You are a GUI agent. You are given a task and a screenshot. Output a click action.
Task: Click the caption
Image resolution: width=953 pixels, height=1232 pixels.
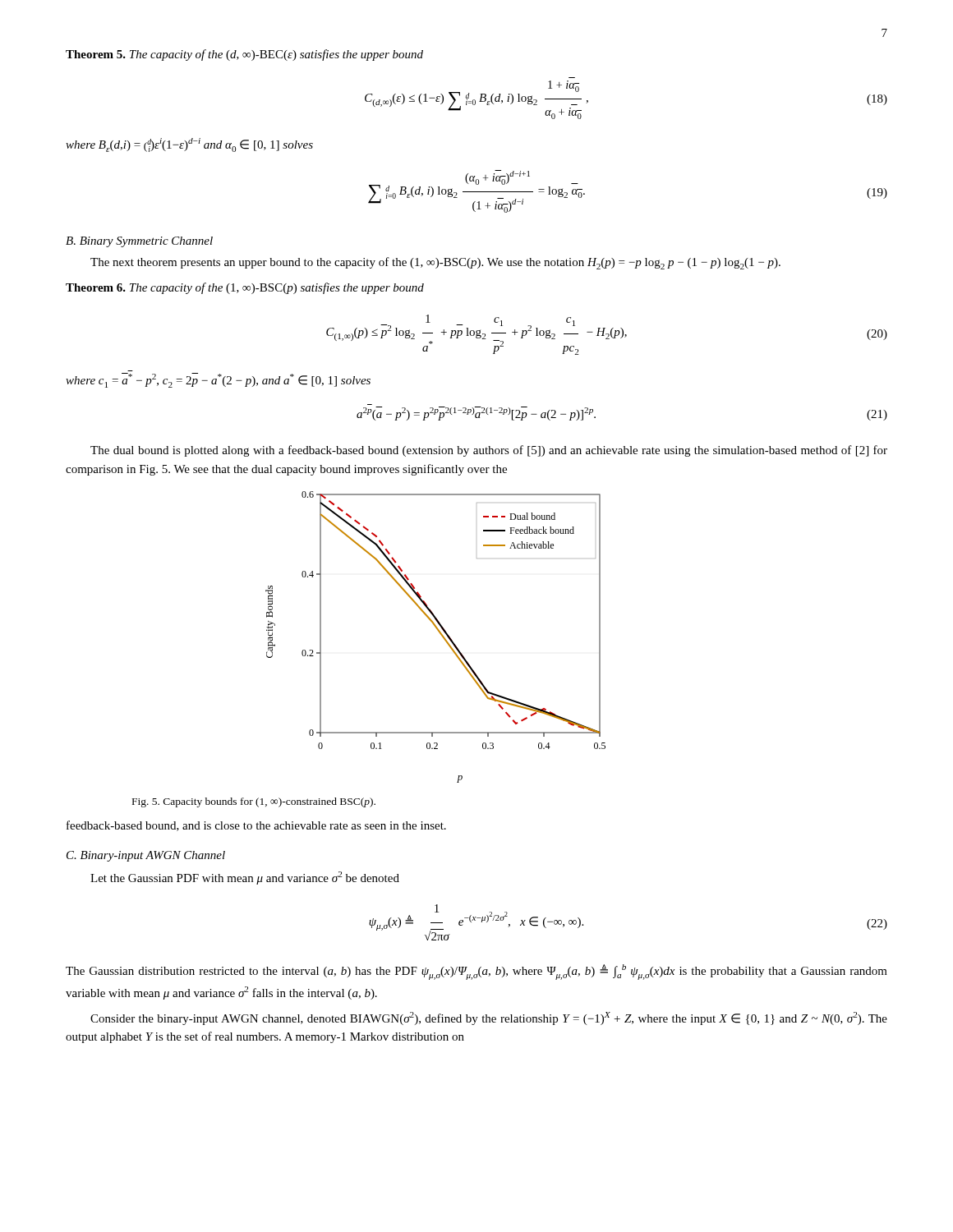[x=254, y=801]
